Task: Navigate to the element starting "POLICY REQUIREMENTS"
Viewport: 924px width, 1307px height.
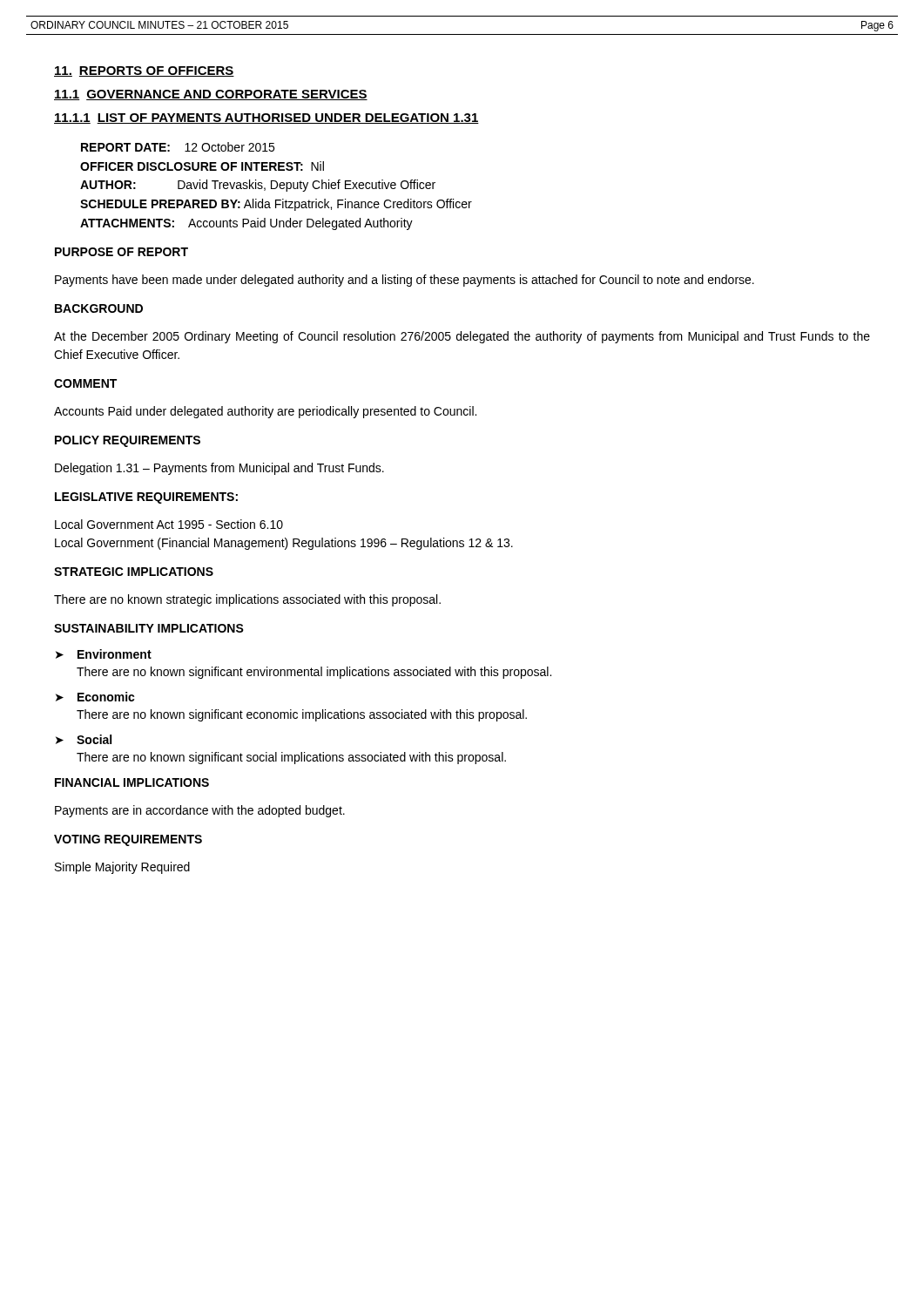Action: tap(128, 441)
